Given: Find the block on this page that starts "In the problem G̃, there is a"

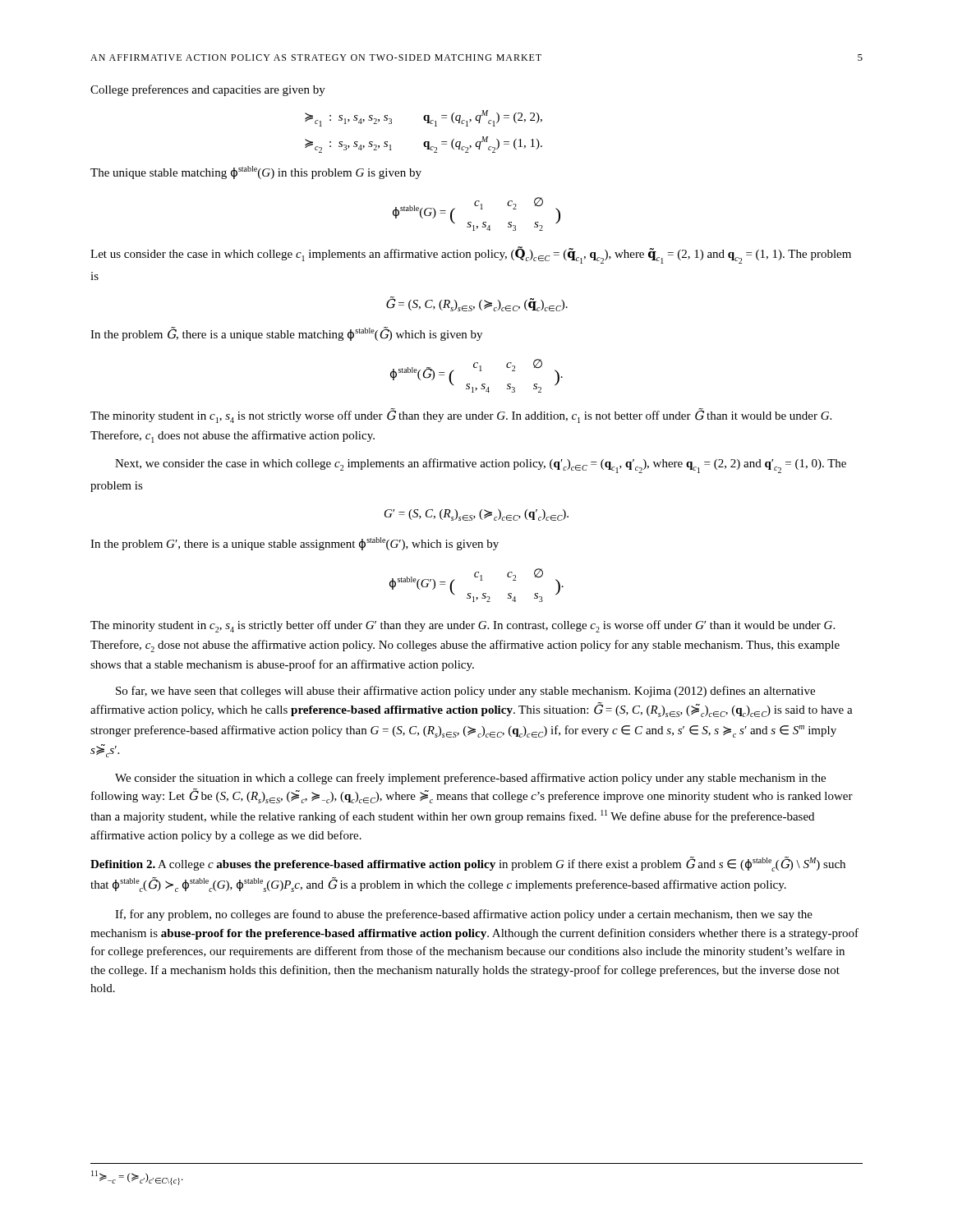Looking at the screenshot, I should point(476,334).
